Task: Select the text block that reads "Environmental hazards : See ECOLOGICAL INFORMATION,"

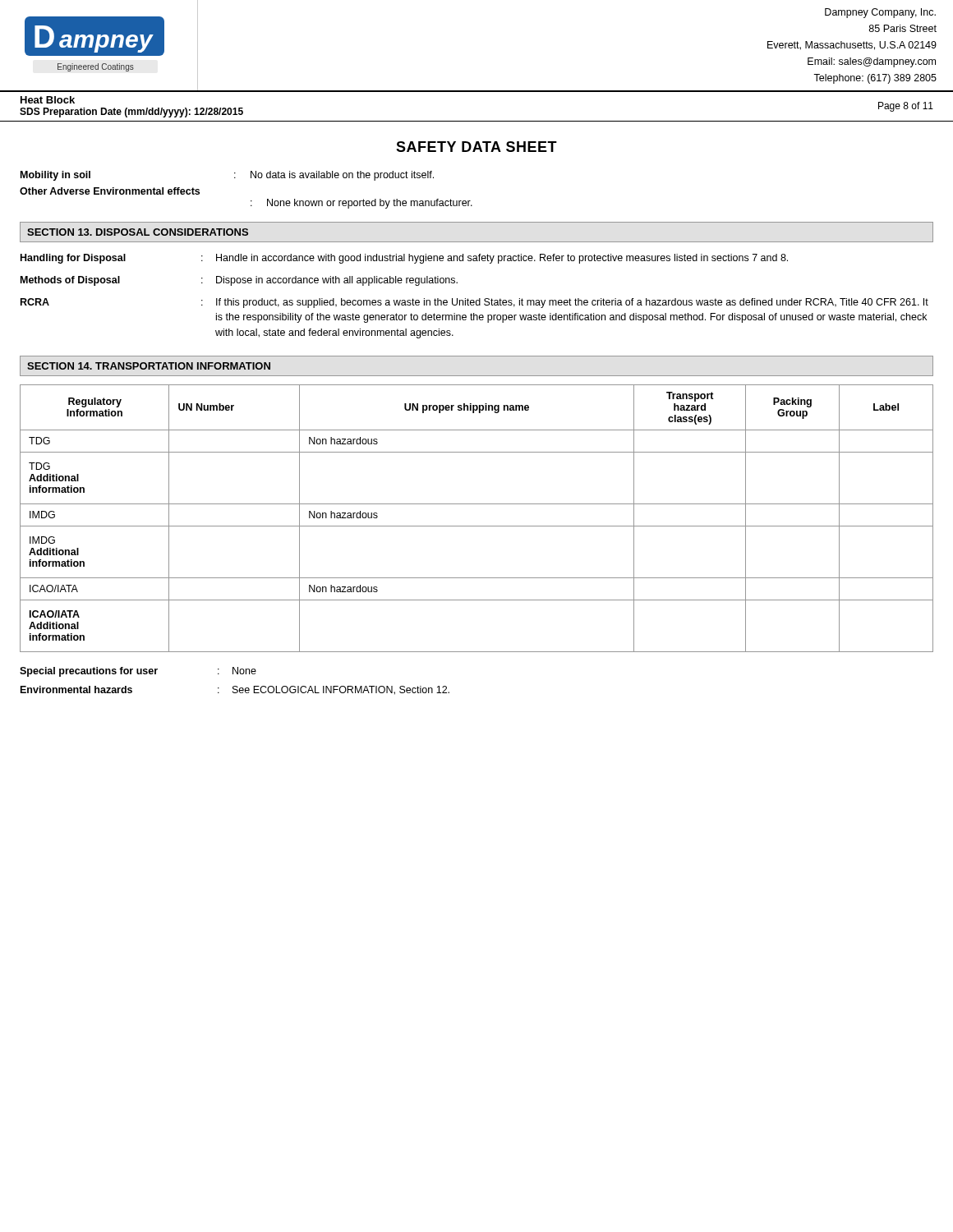Action: pyautogui.click(x=235, y=690)
